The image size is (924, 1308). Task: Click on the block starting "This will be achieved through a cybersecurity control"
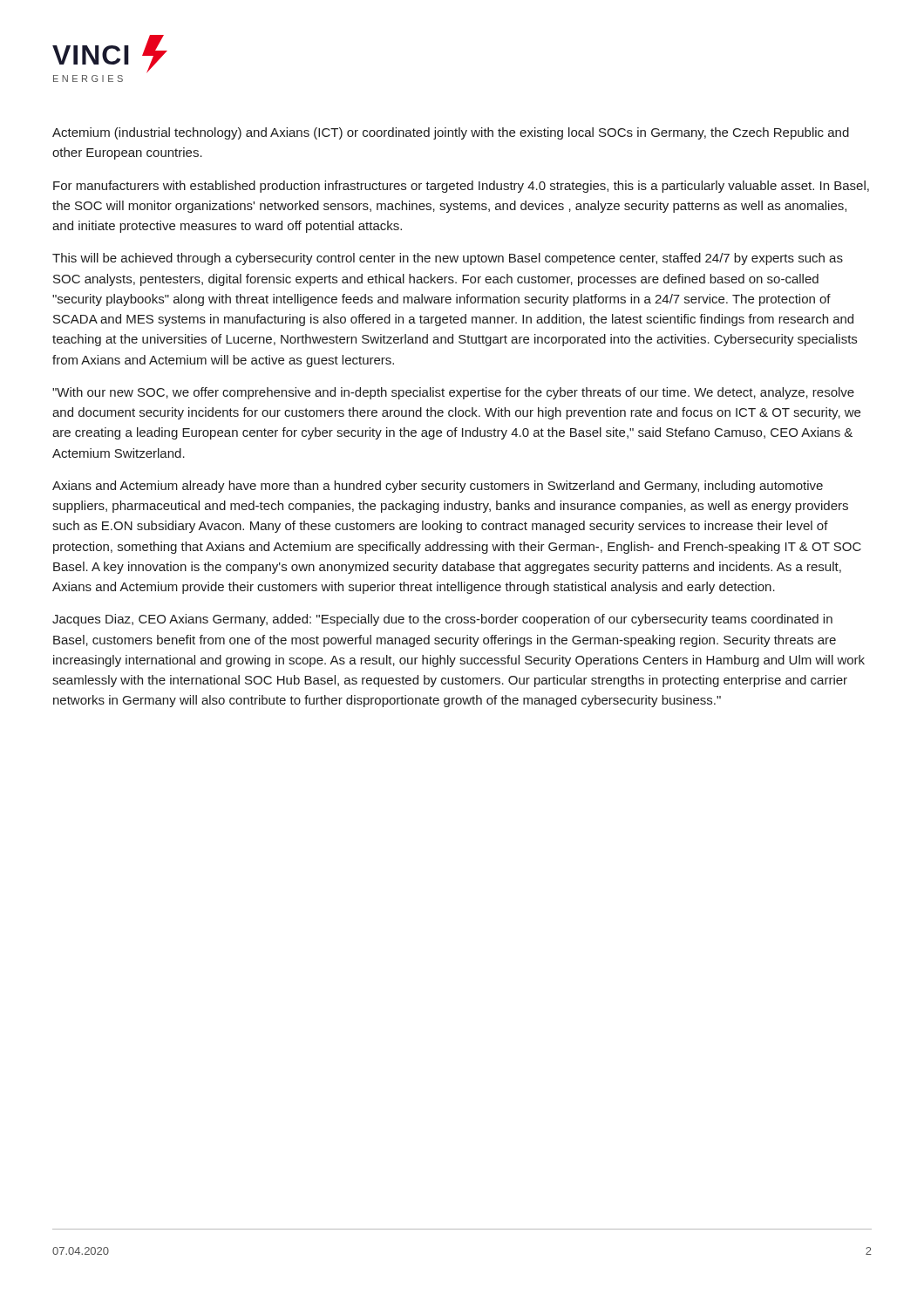pos(462,309)
